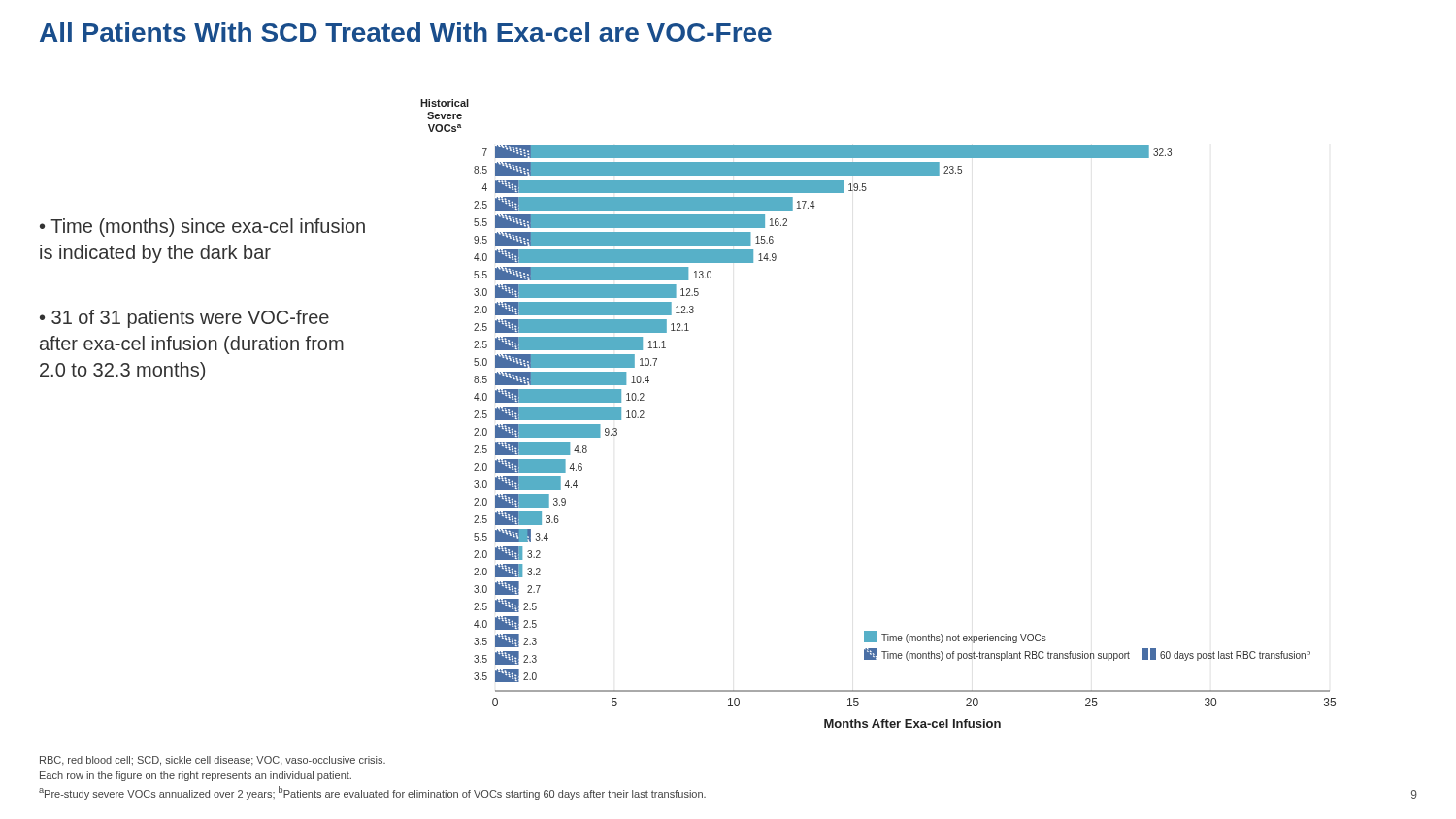Image resolution: width=1456 pixels, height=819 pixels.
Task: Select a bar chart
Action: (x=903, y=417)
